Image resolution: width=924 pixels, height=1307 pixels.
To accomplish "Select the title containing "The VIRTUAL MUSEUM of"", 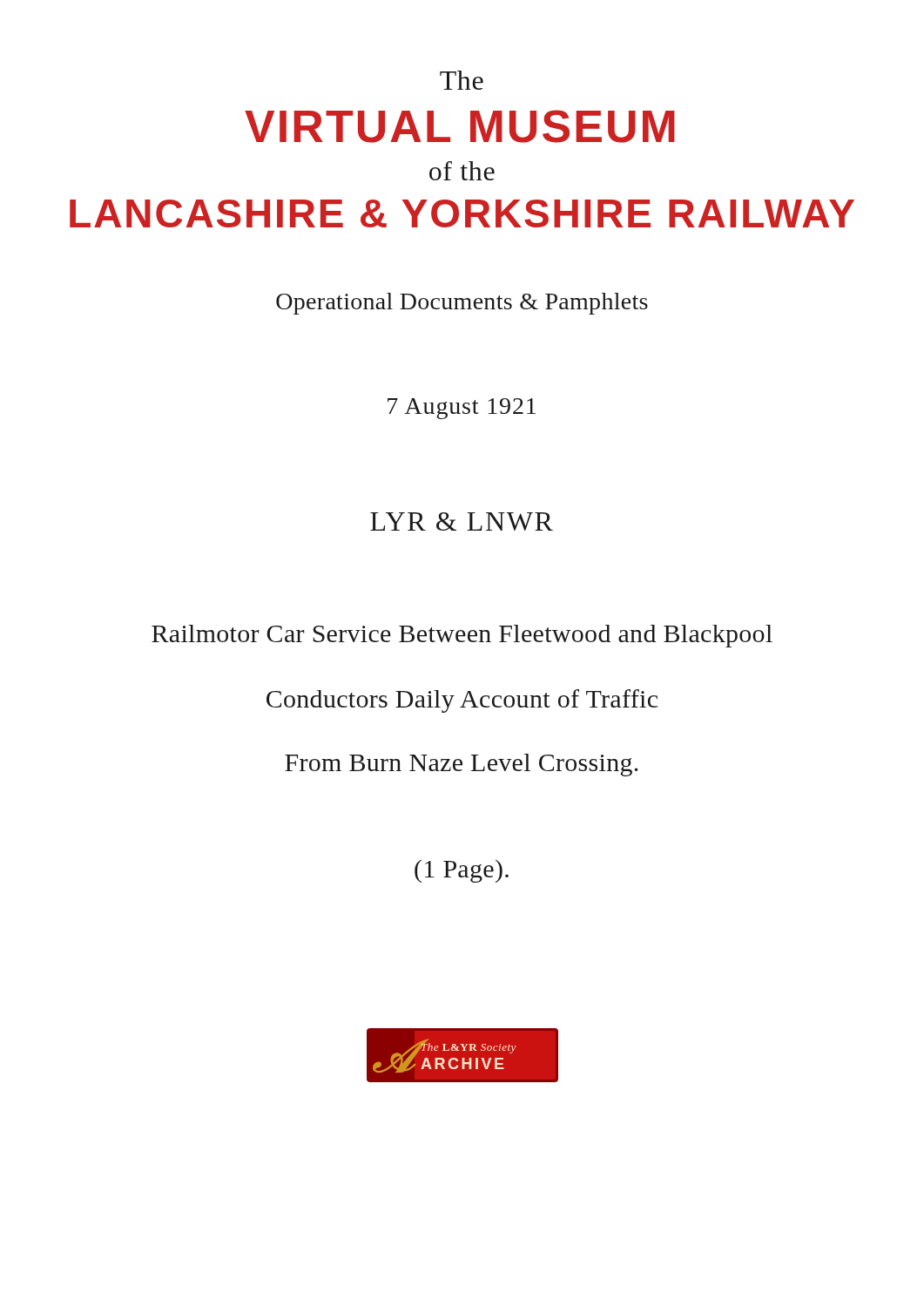I will click(462, 150).
